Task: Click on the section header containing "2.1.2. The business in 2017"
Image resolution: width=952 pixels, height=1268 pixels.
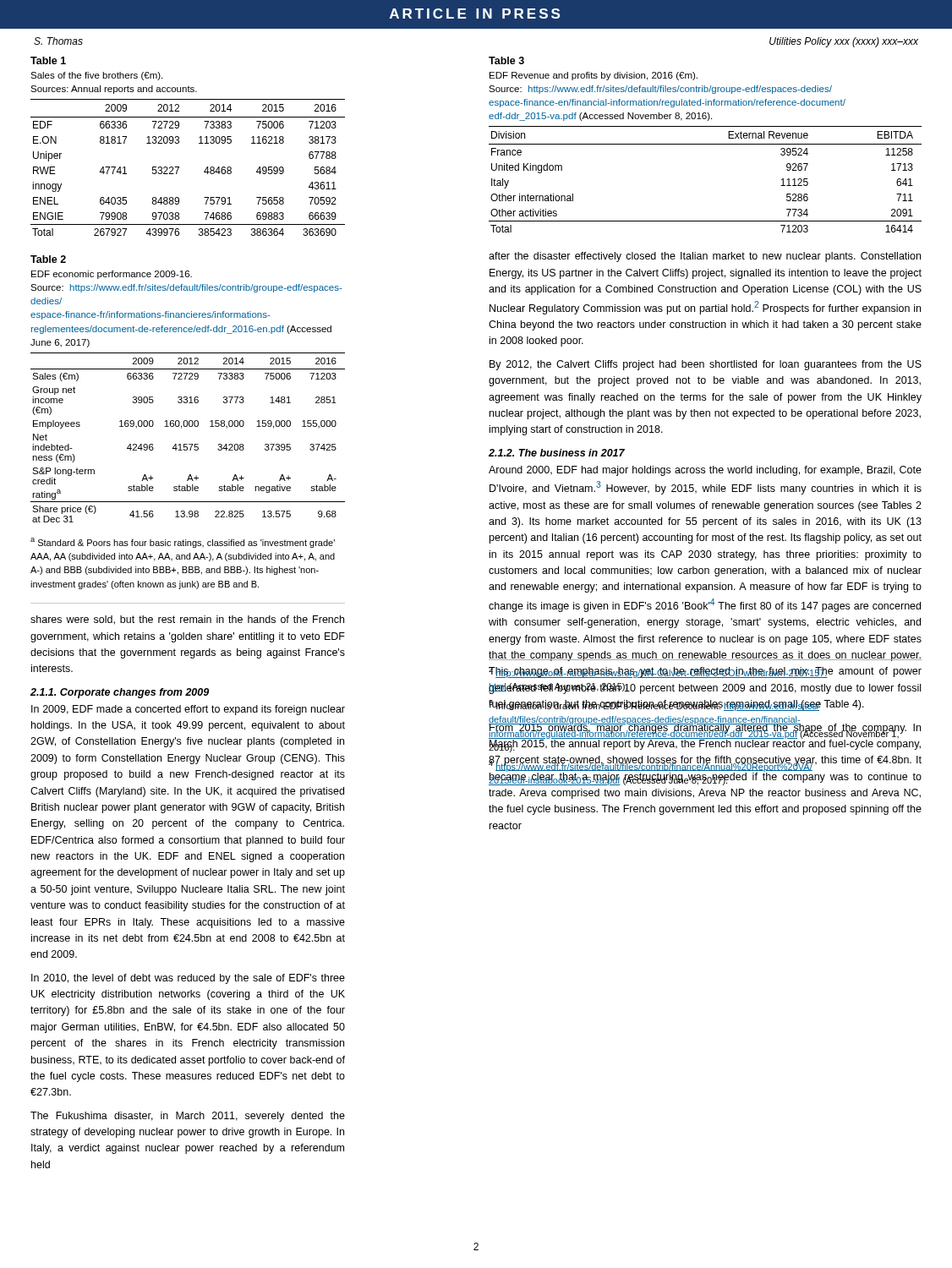Action: click(x=557, y=453)
